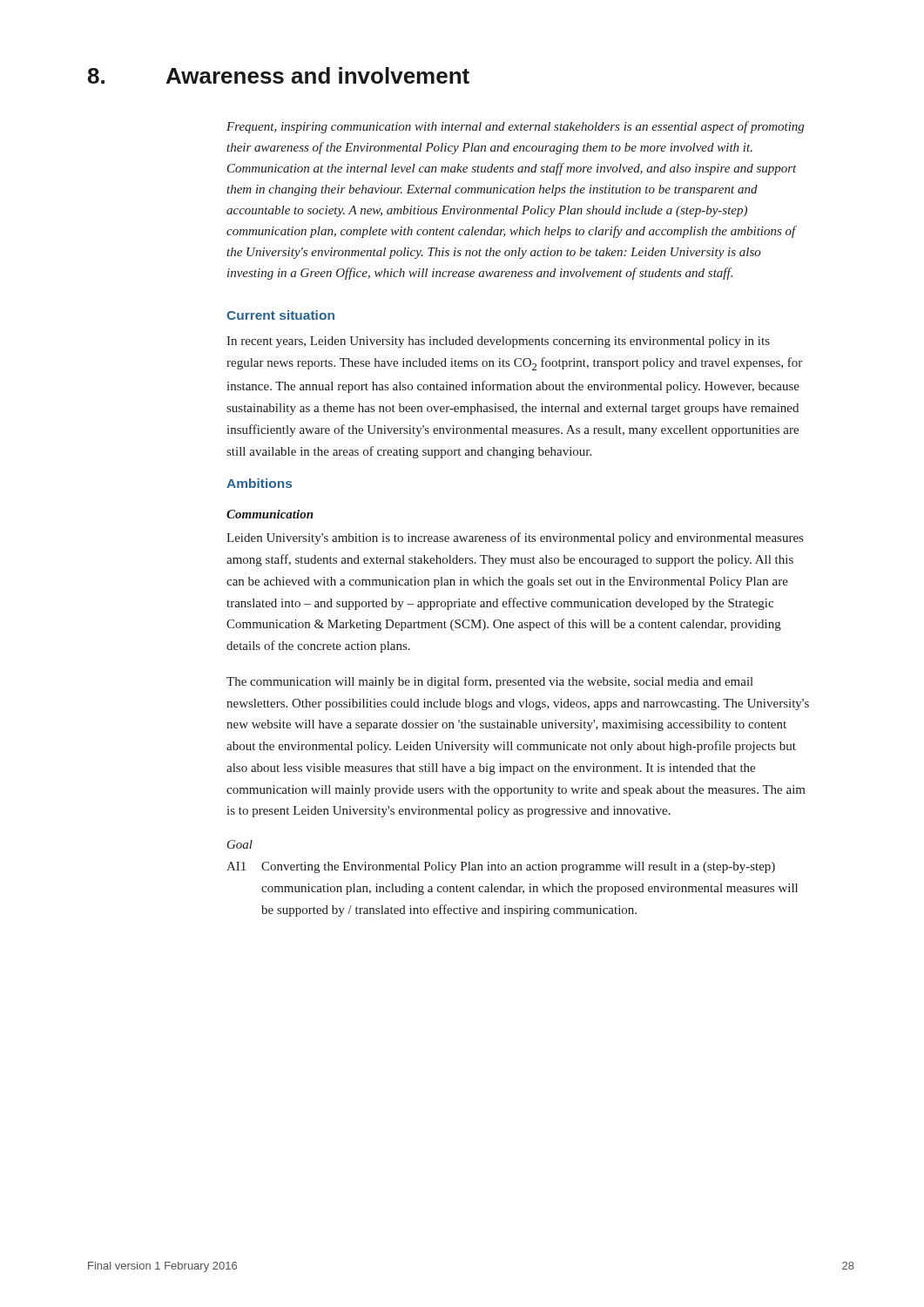The image size is (924, 1307).
Task: Locate the text block that says "In recent years, Leiden University has"
Action: pyautogui.click(x=514, y=396)
